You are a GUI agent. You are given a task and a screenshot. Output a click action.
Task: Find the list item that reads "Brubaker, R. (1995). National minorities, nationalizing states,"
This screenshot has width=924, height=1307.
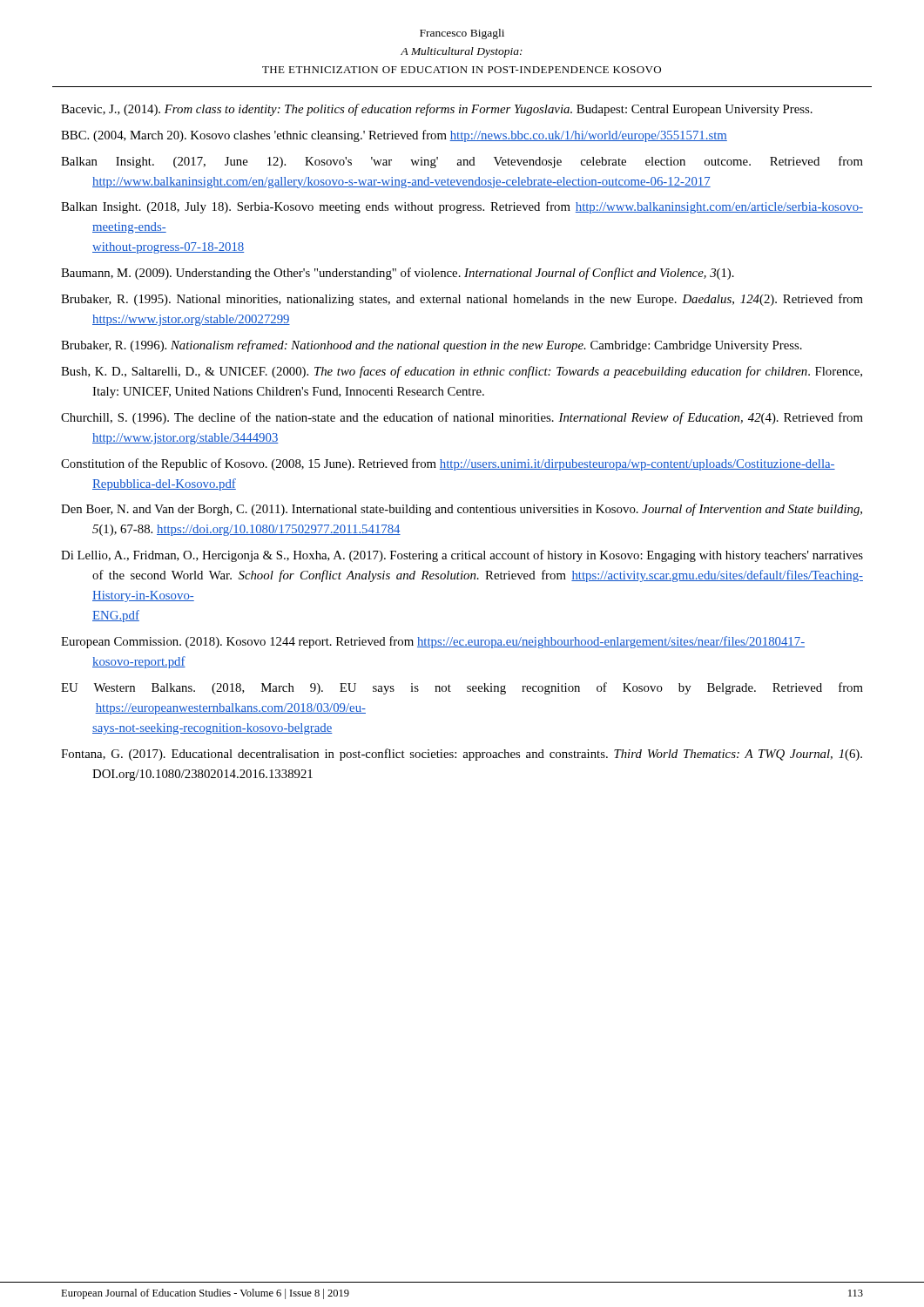pyautogui.click(x=462, y=309)
